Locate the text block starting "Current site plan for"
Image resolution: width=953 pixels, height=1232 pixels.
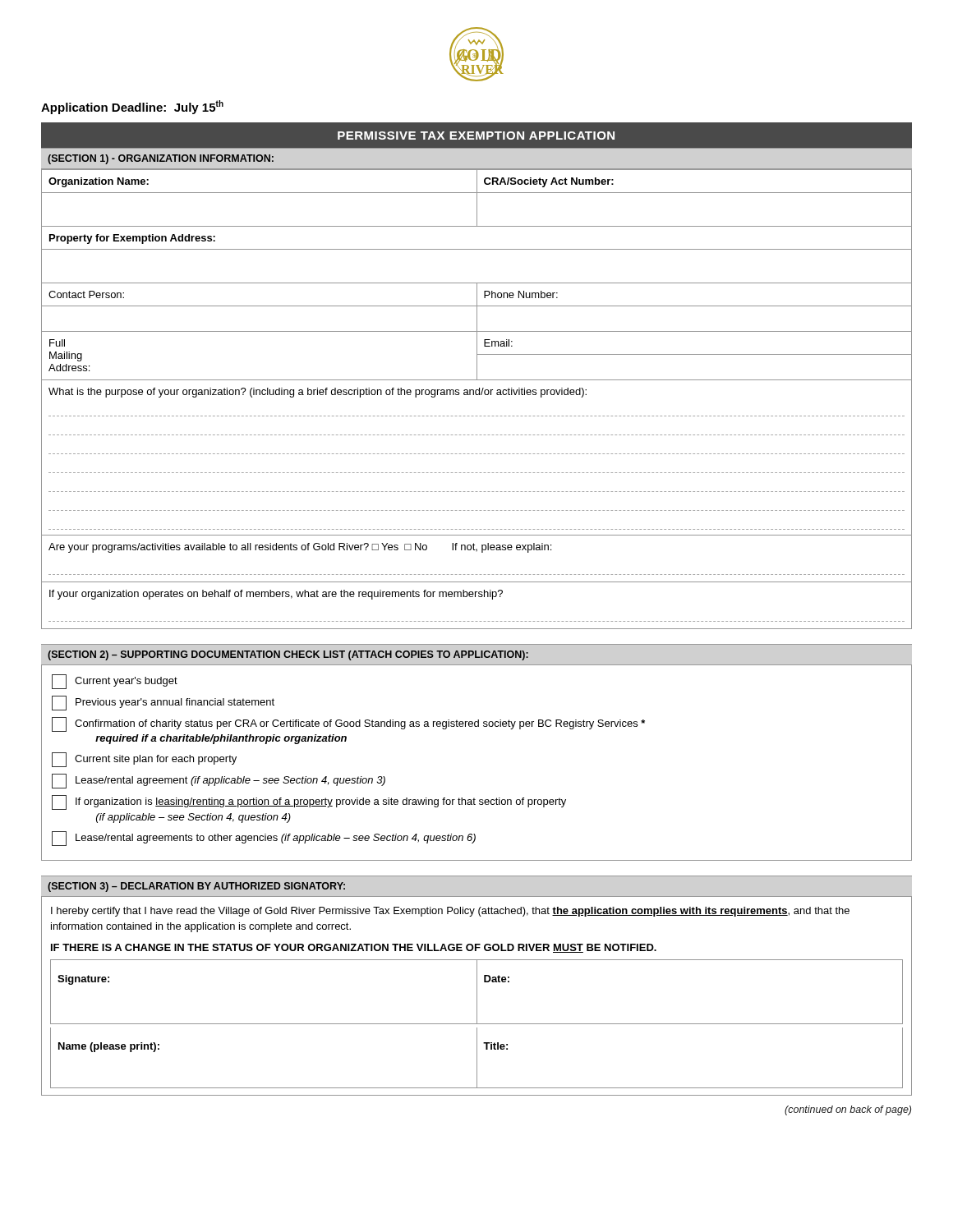click(144, 760)
